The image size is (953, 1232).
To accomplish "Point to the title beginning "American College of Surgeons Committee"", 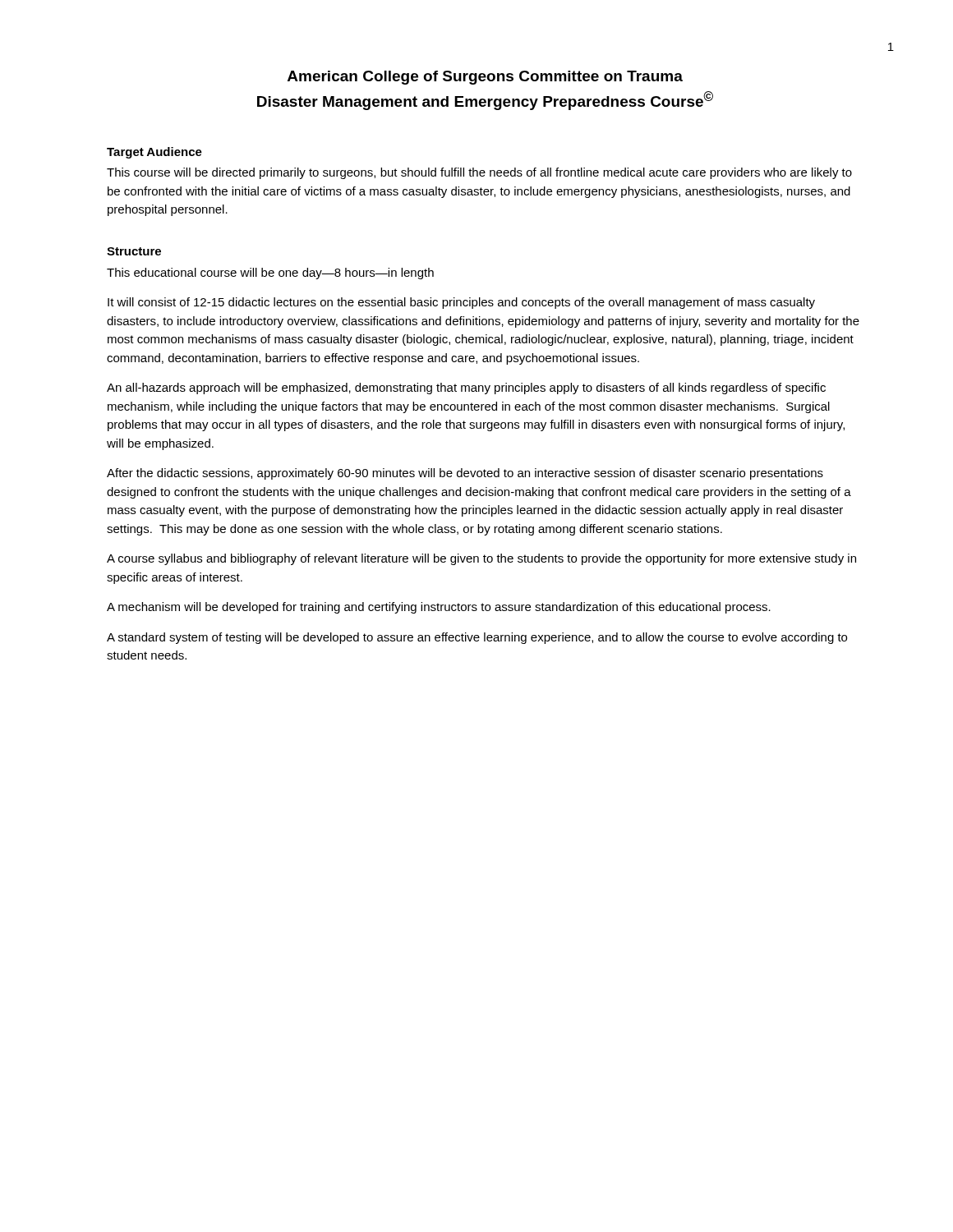I will (x=485, y=89).
